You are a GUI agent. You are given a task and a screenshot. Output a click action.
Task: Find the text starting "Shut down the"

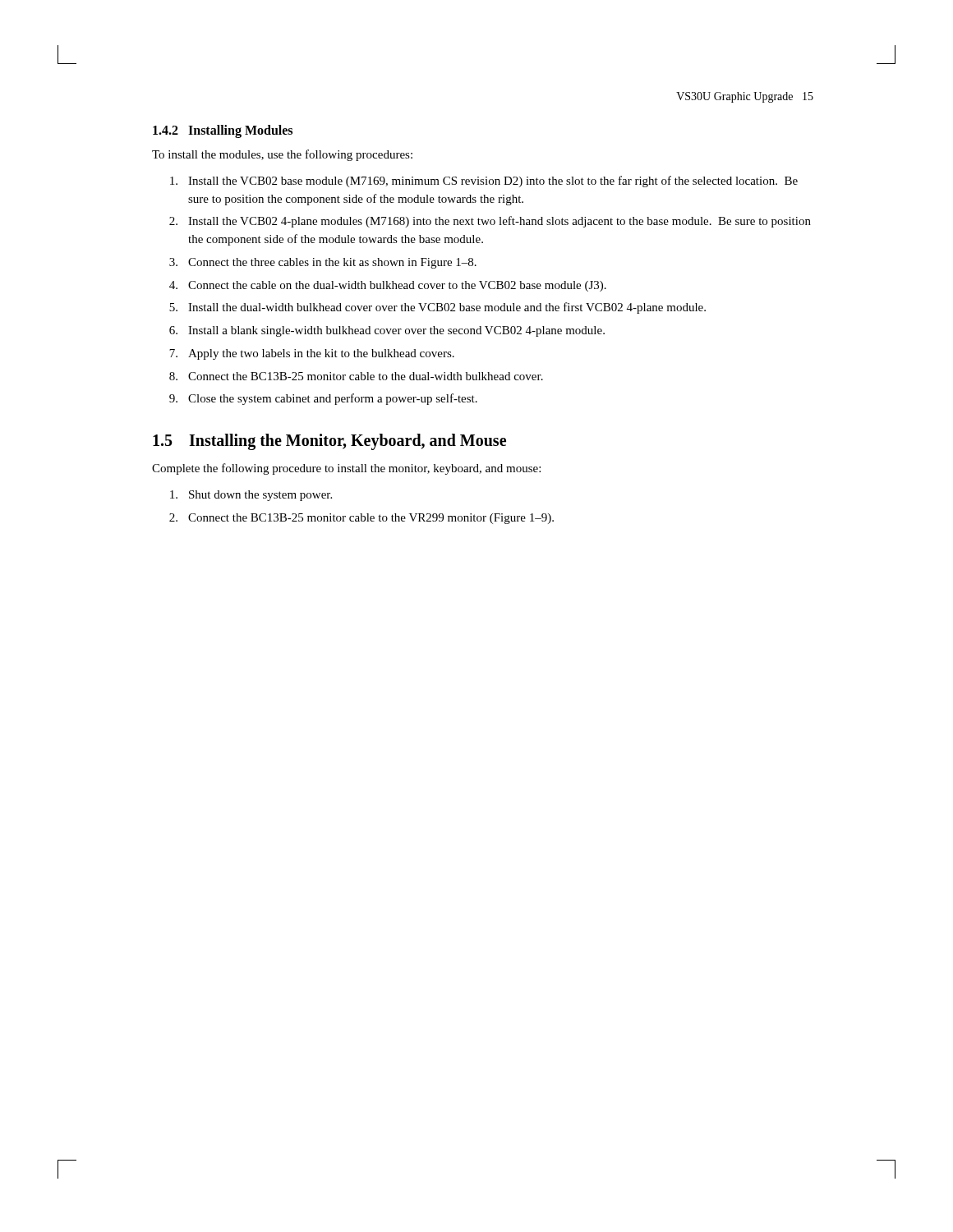[x=251, y=496]
